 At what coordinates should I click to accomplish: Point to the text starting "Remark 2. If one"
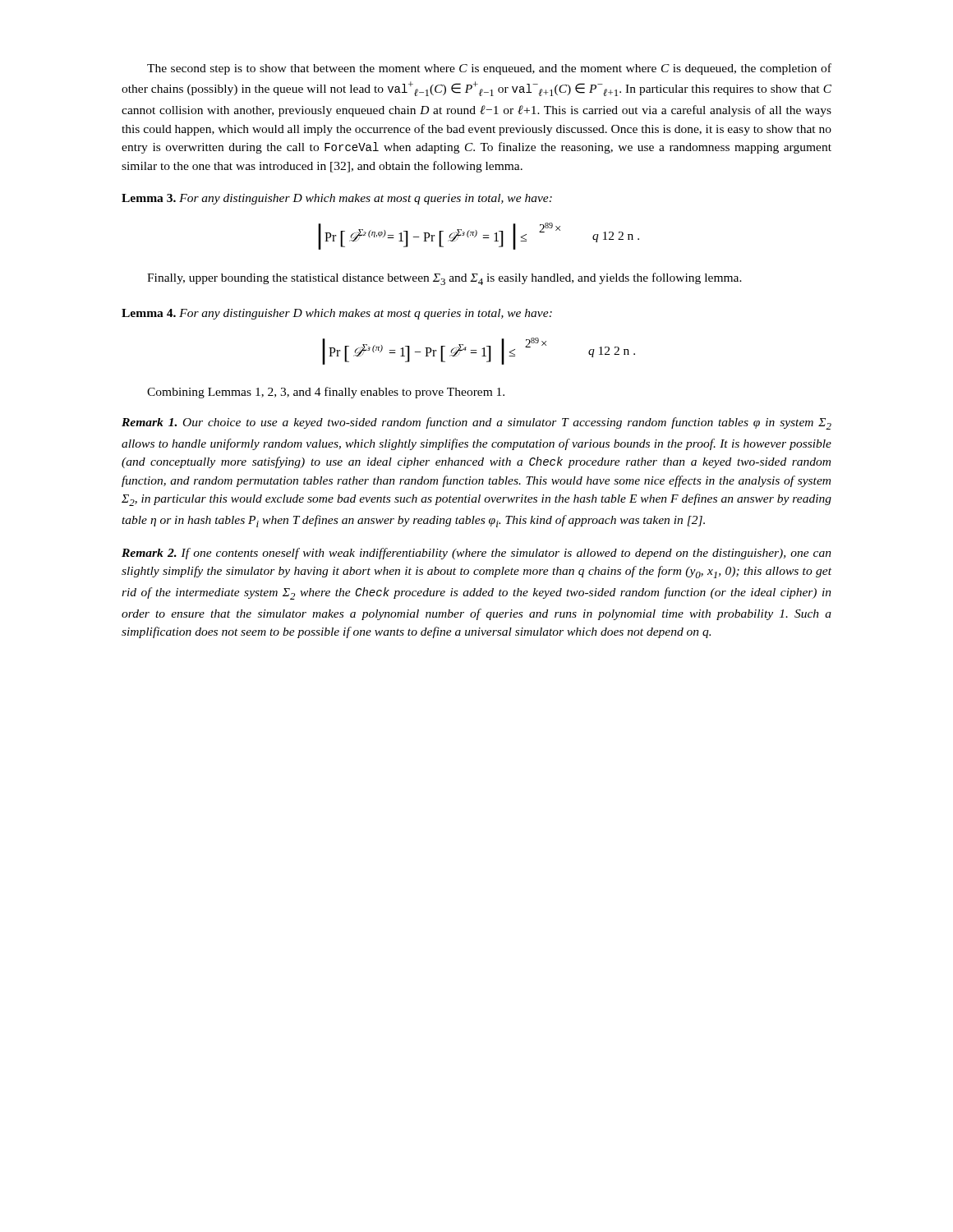coord(476,592)
